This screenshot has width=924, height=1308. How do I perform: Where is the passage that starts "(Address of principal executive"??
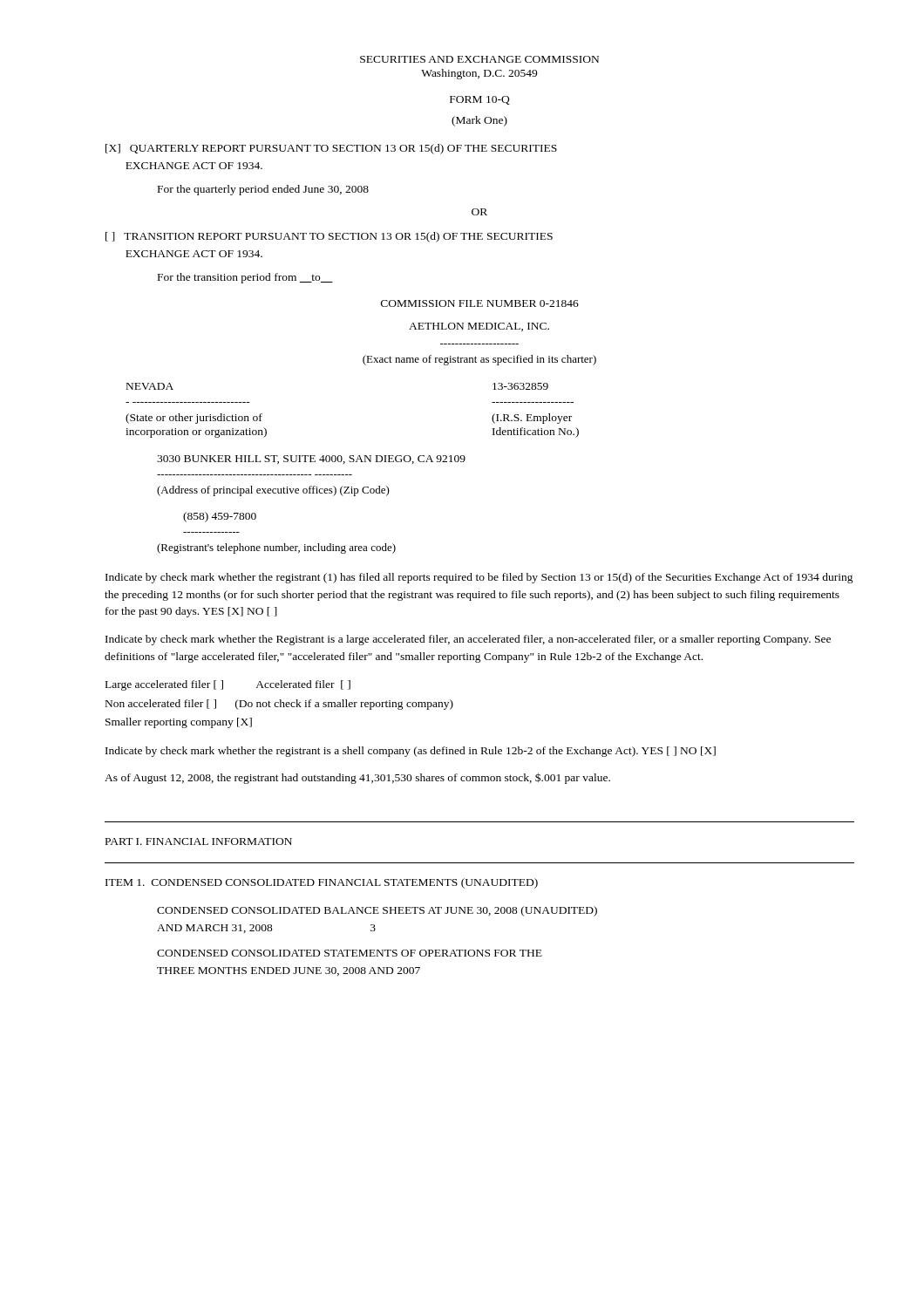273,490
